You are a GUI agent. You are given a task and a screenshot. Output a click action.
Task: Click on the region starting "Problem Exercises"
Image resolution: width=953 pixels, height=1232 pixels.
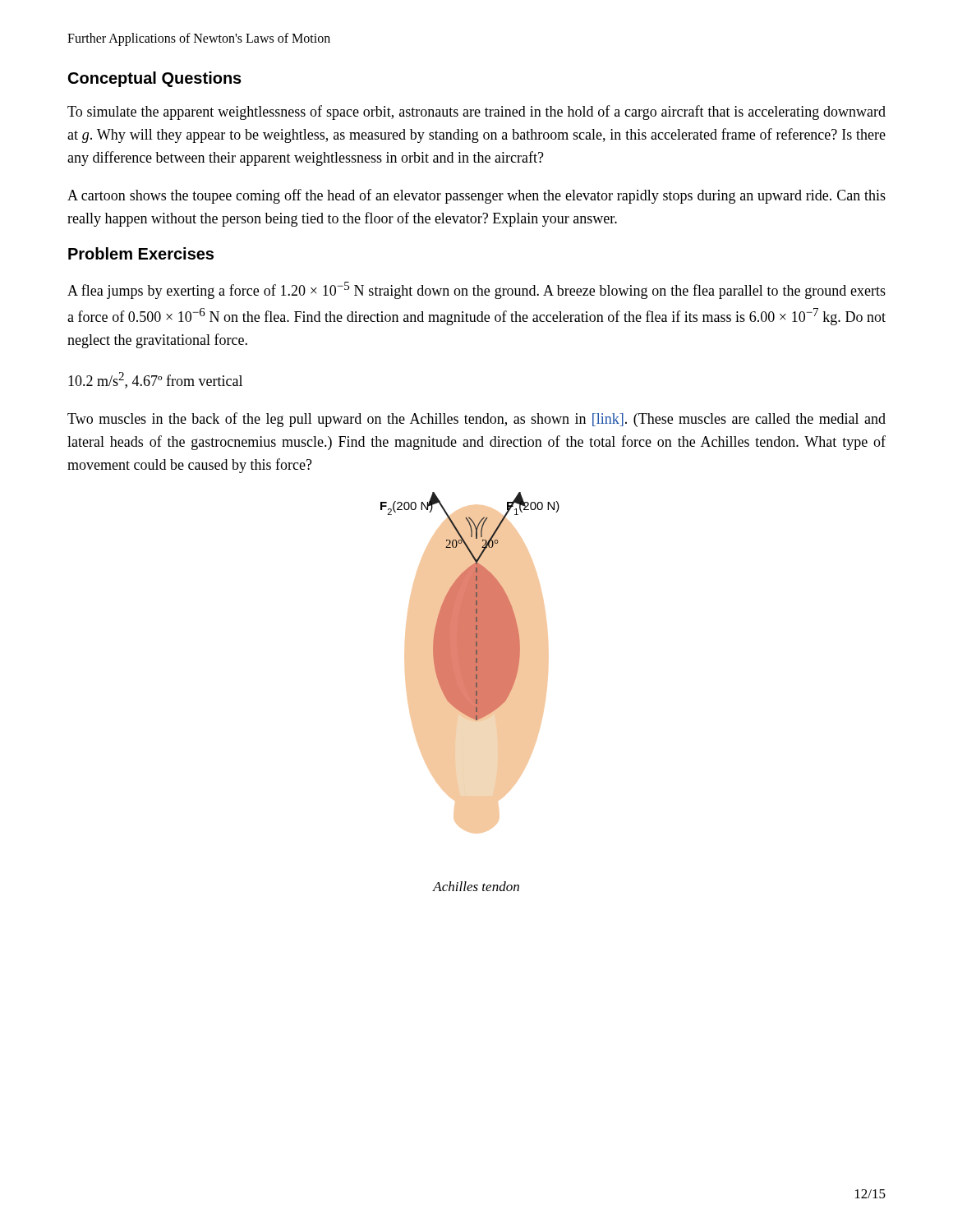pos(141,254)
